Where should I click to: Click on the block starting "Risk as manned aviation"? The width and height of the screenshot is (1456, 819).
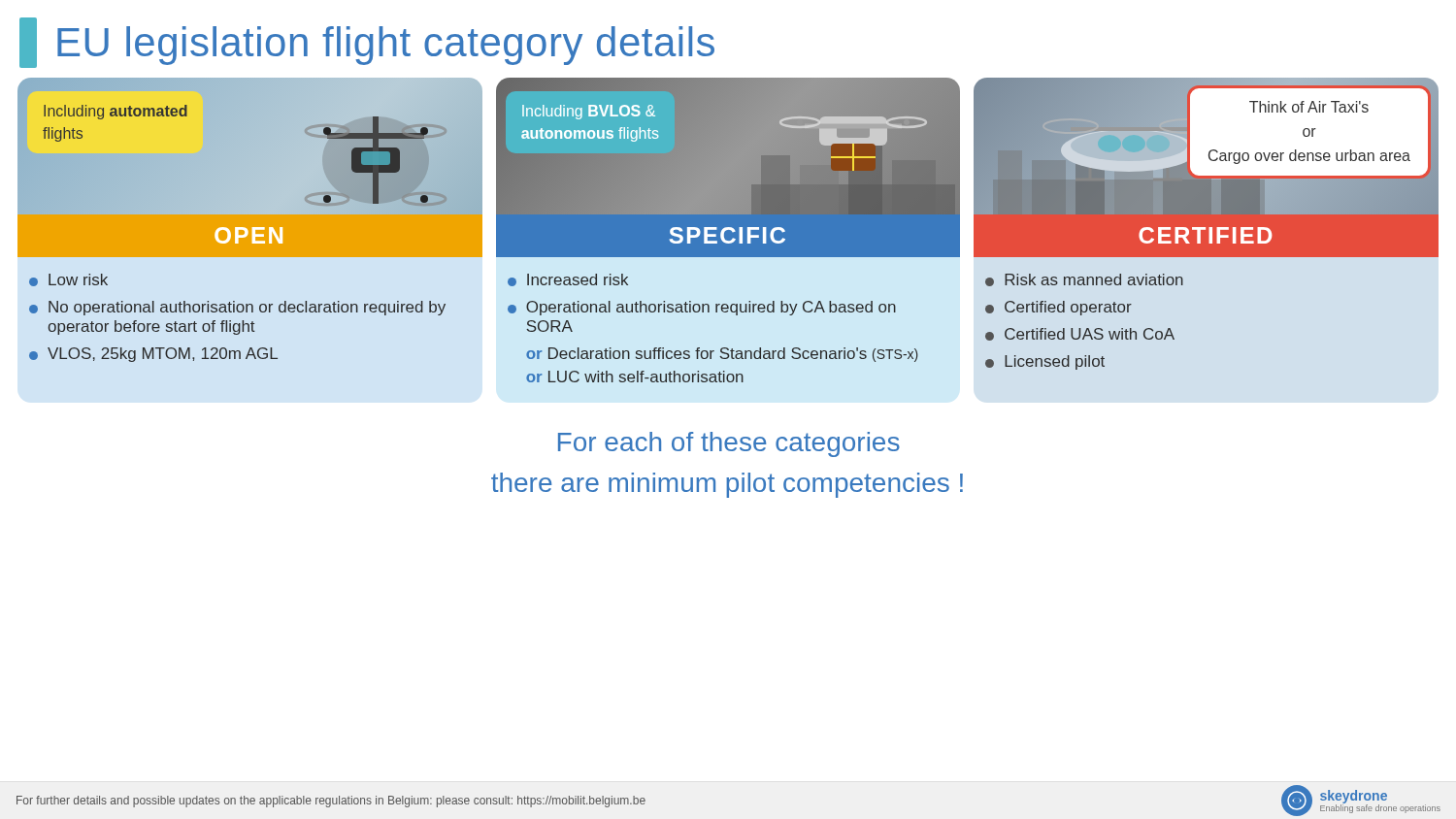tap(1085, 280)
